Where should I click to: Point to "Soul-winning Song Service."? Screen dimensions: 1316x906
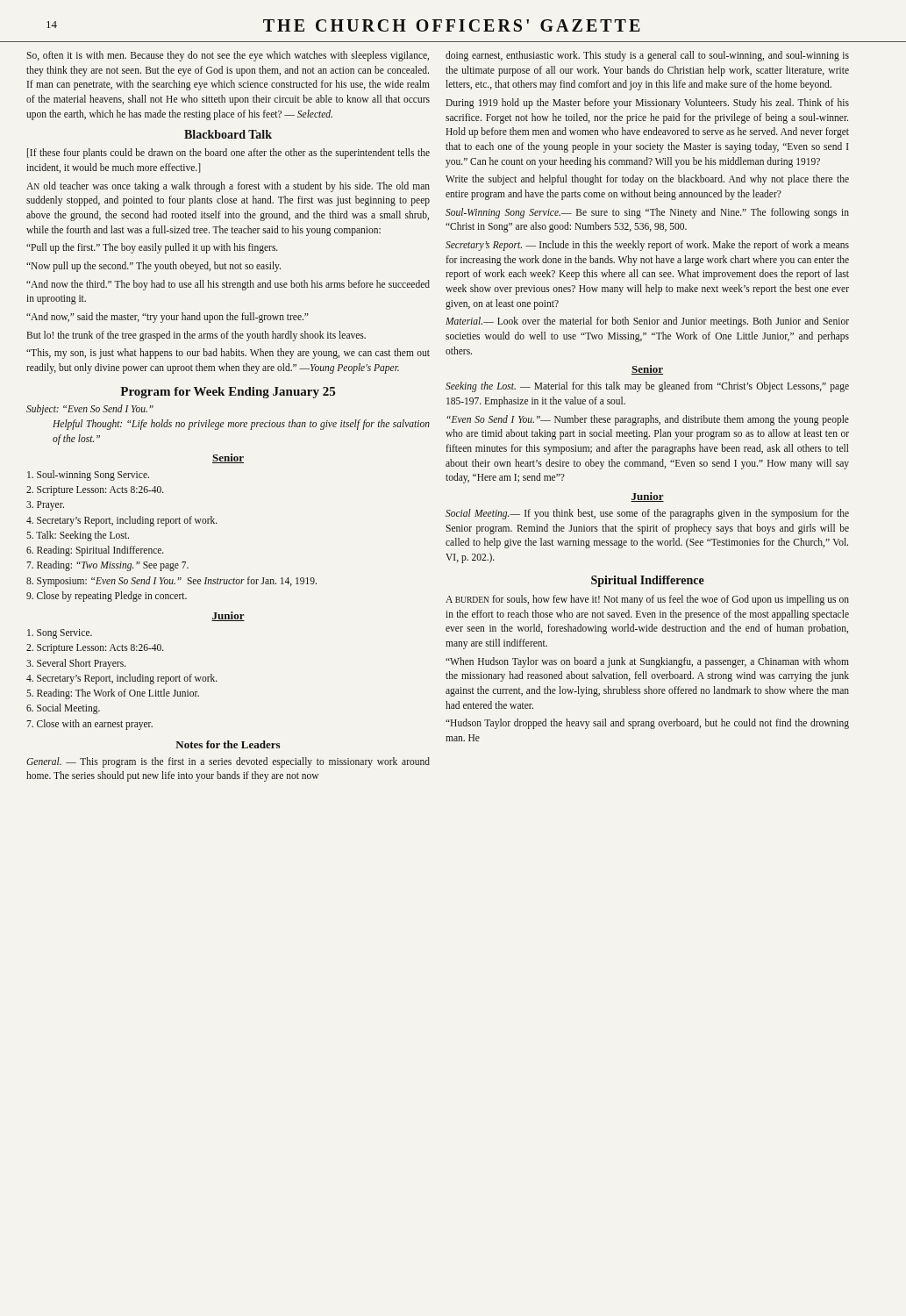[88, 476]
